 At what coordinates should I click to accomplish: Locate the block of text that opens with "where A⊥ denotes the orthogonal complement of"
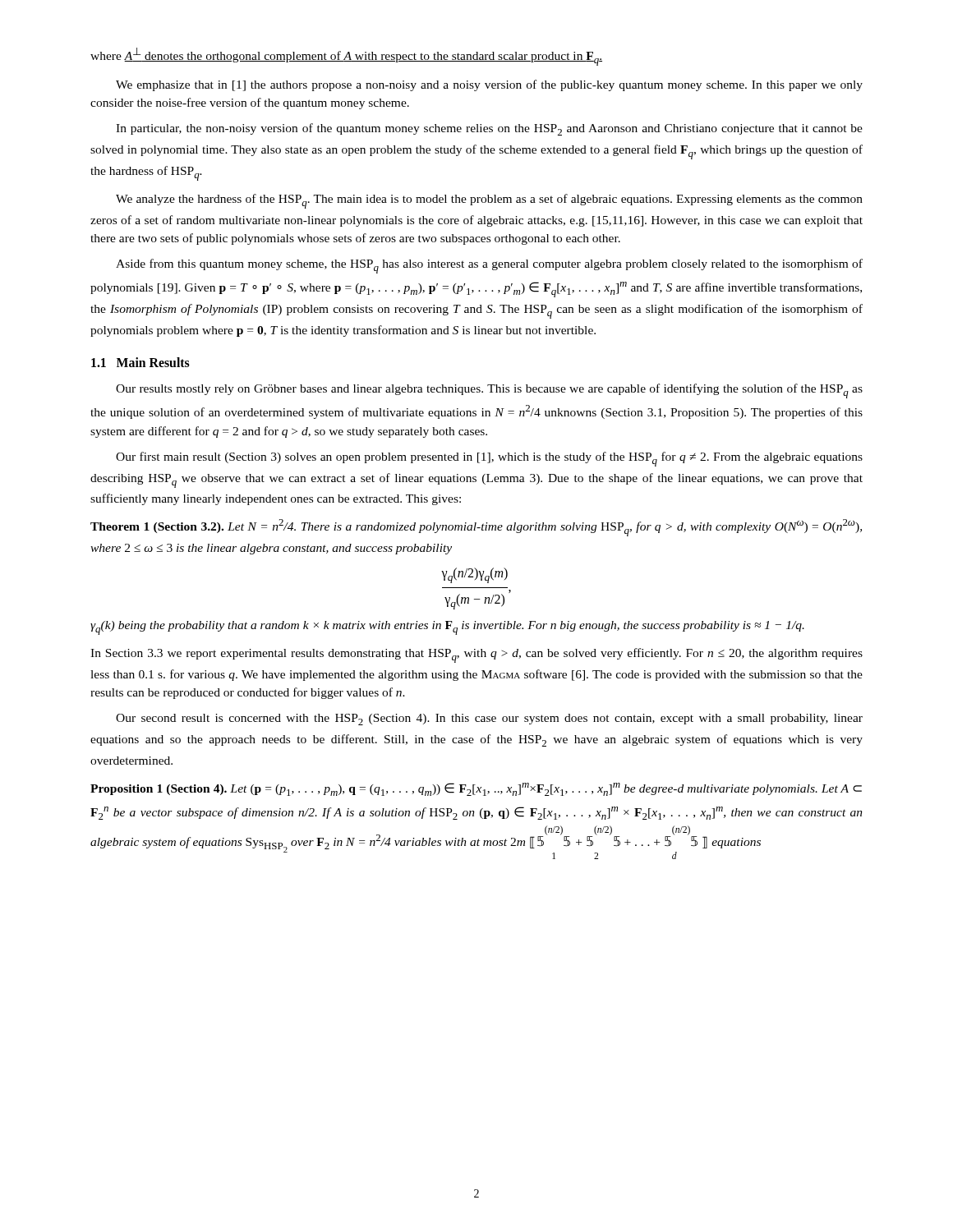point(346,56)
